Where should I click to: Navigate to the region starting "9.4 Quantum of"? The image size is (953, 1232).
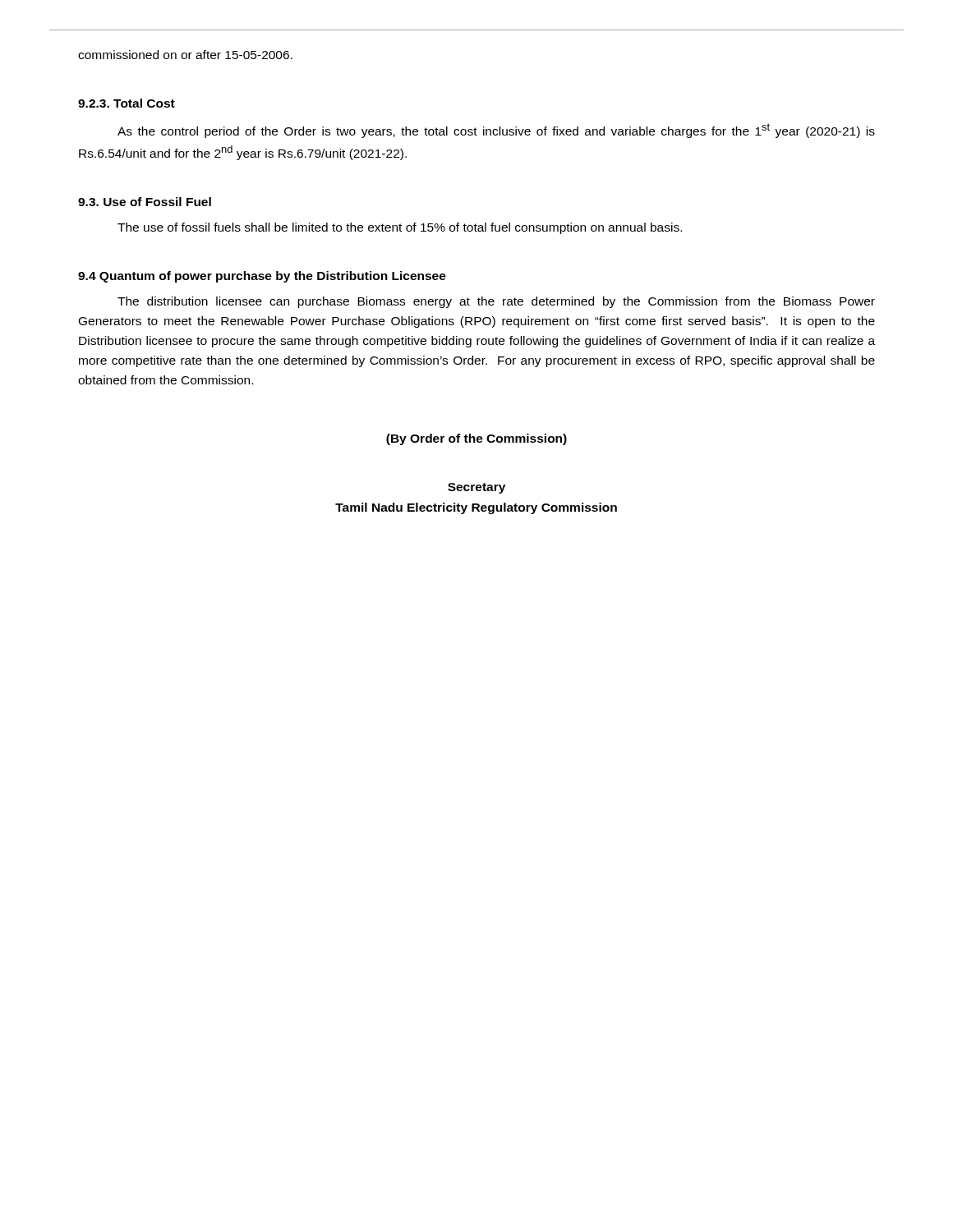point(262,276)
